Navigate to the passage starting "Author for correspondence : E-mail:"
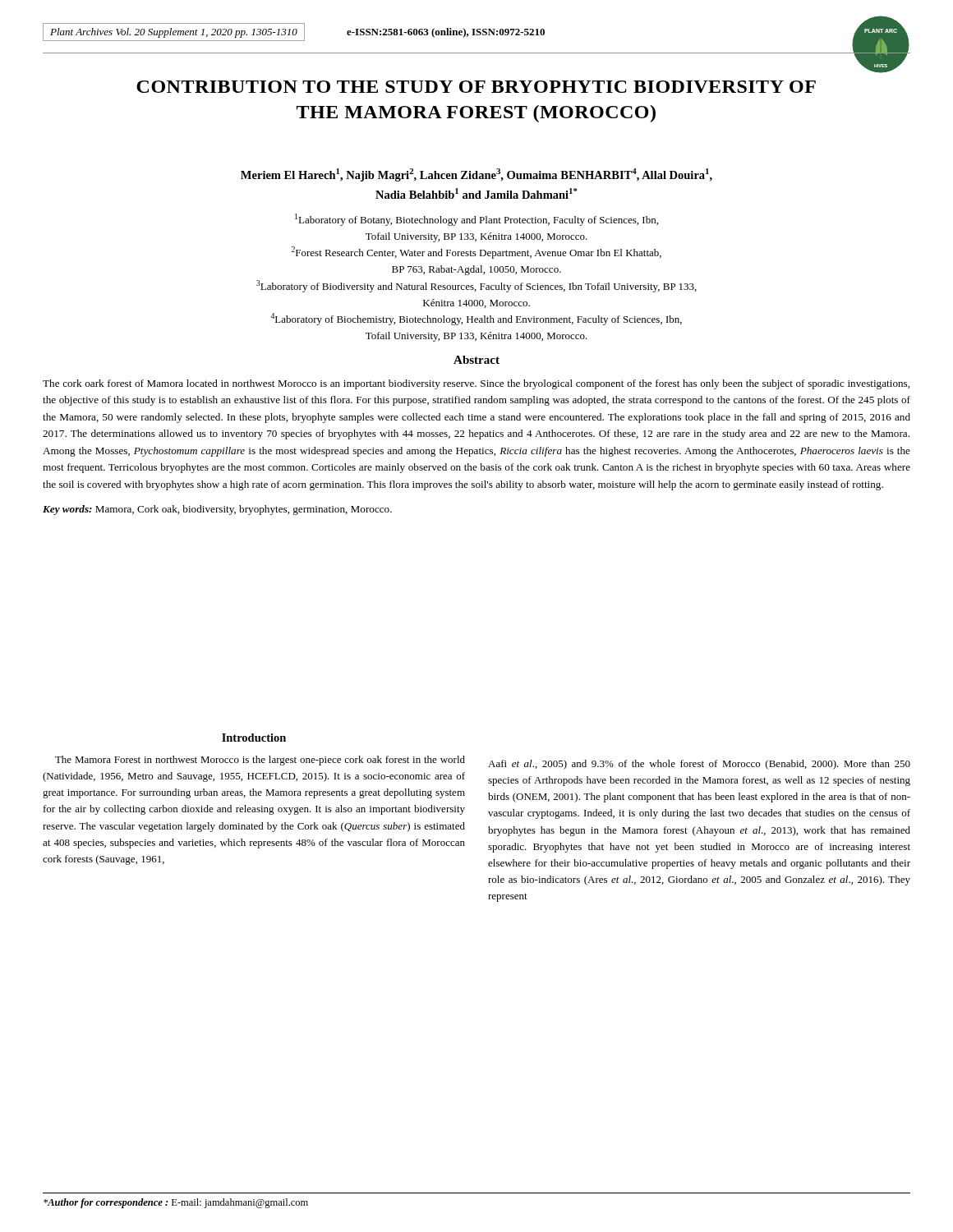This screenshot has height=1232, width=953. coord(175,1202)
